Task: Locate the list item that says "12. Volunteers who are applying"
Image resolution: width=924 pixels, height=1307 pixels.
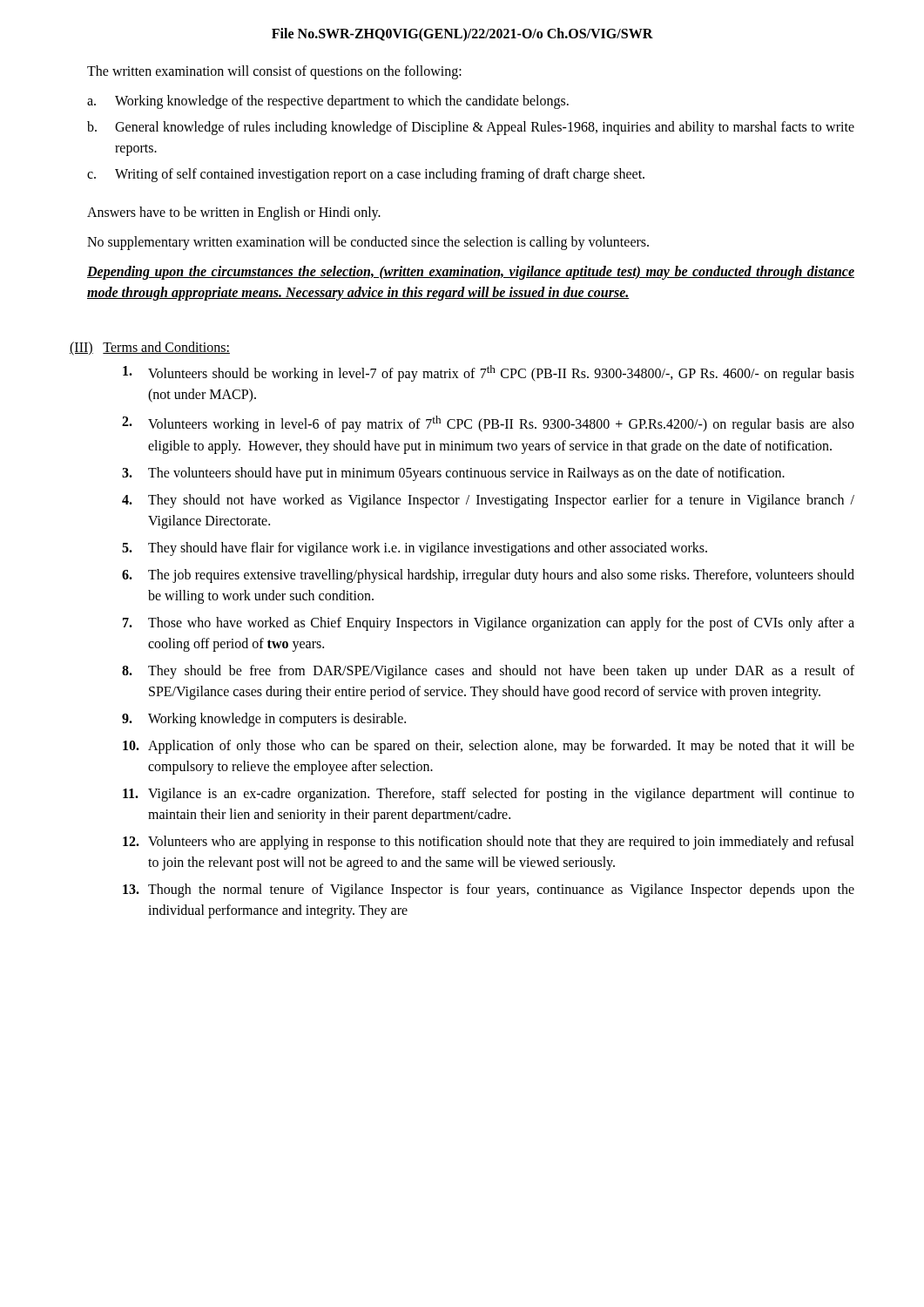Action: [x=488, y=852]
